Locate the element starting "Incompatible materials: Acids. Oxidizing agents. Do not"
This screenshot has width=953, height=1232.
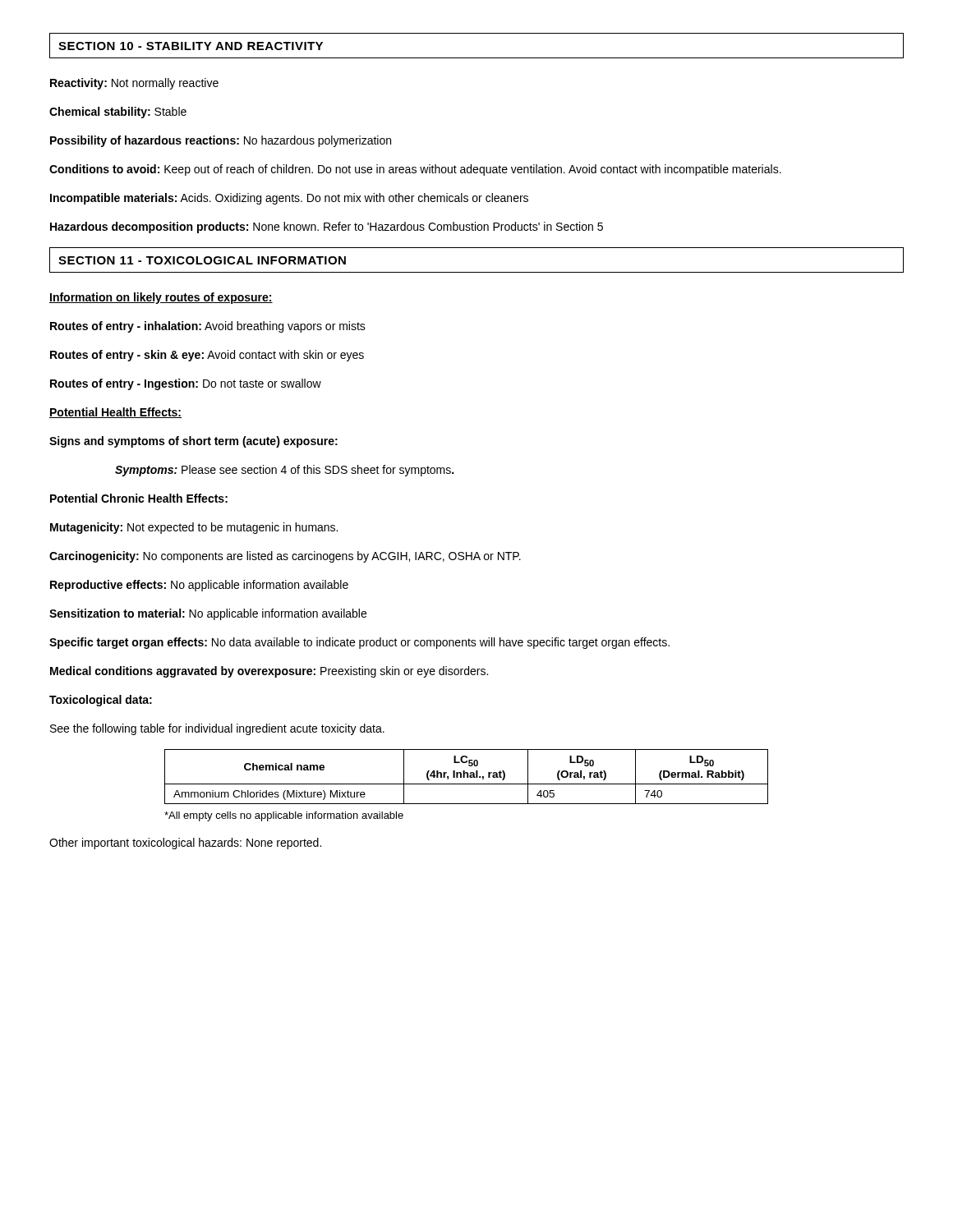pos(289,198)
